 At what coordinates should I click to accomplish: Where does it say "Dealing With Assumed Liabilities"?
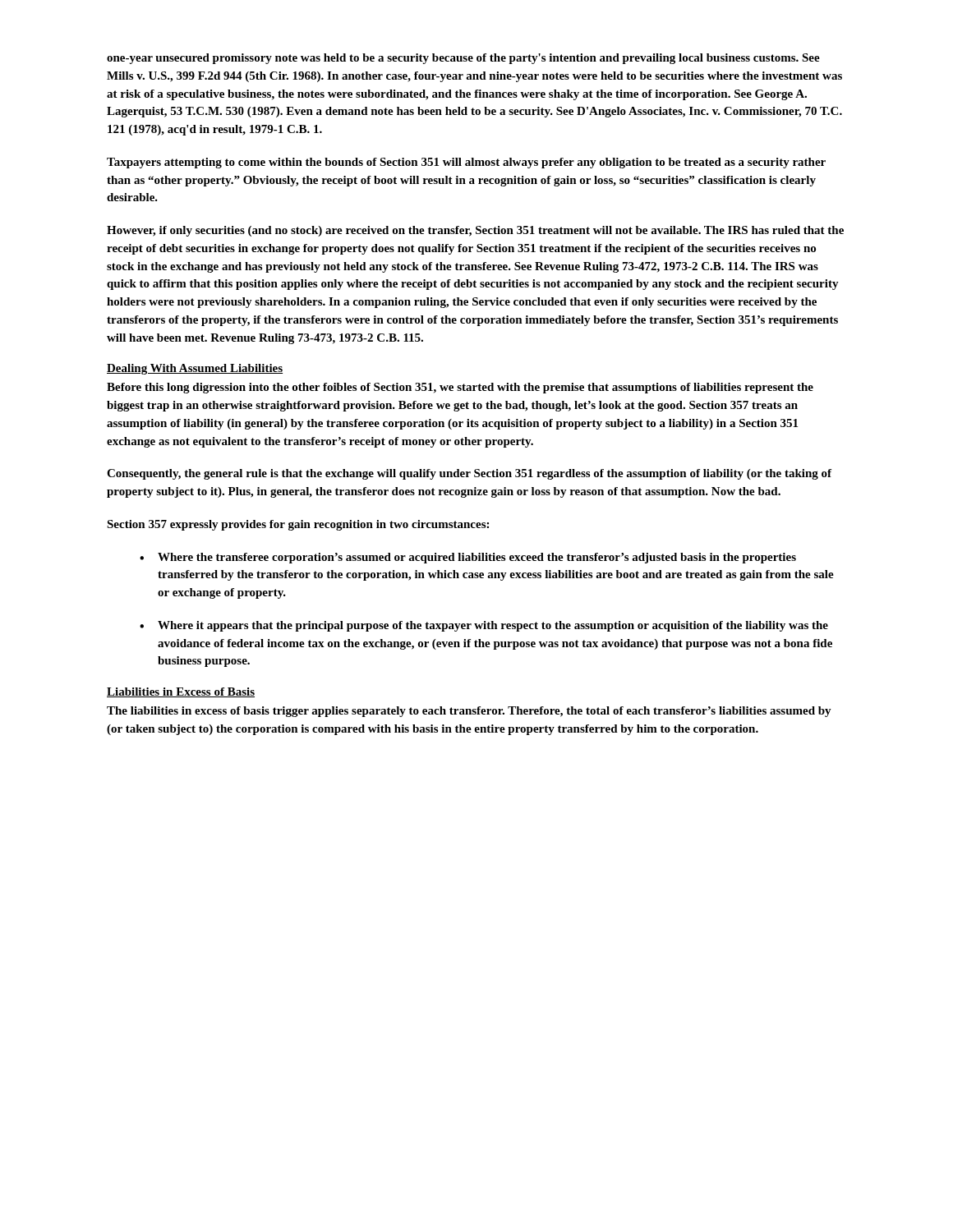[x=195, y=368]
